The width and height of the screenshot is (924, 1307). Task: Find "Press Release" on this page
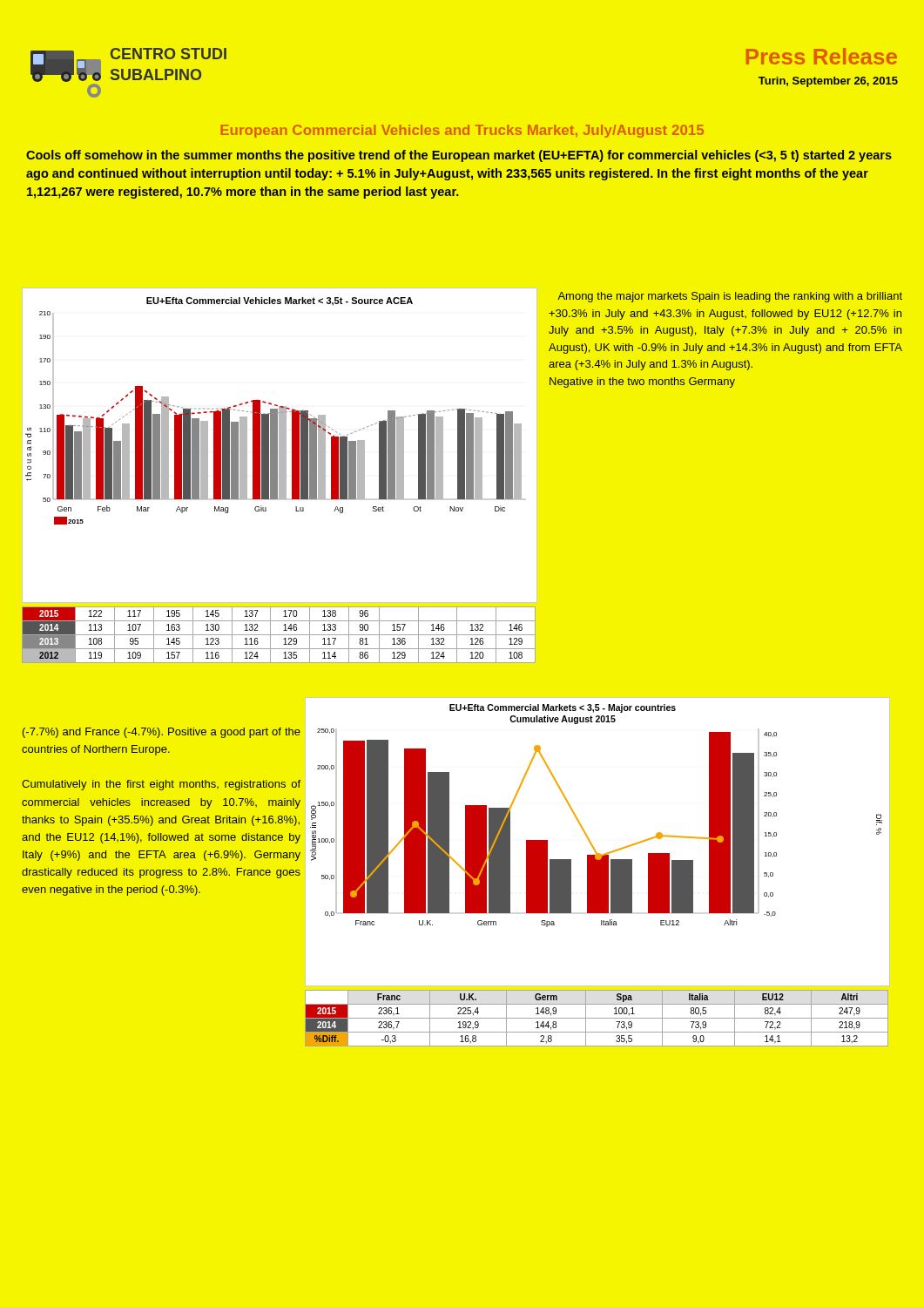(x=821, y=57)
